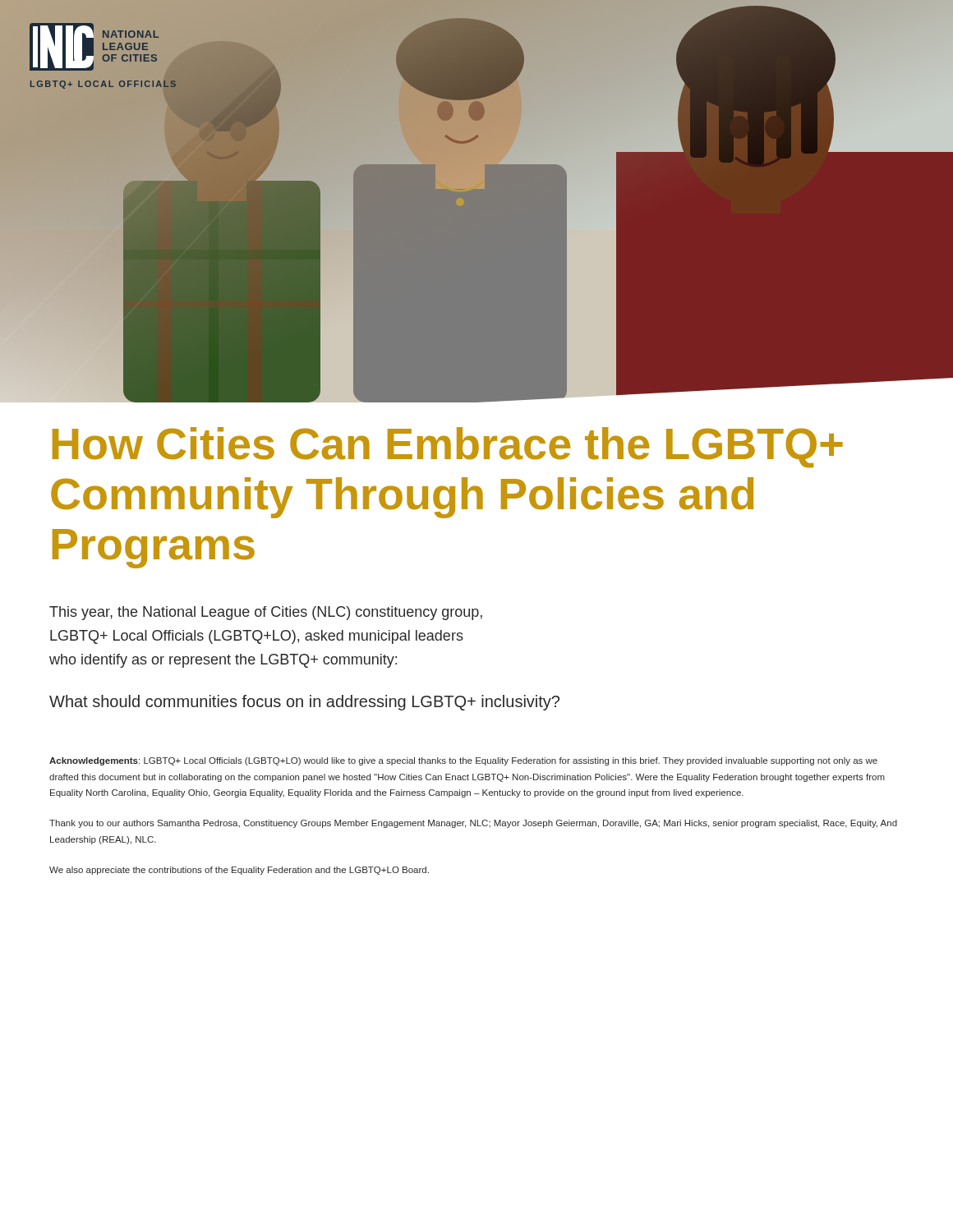Image resolution: width=953 pixels, height=1232 pixels.
Task: Point to the text starting "Acknowledgements: LGBTQ+ Local Officials (LGBTQ+LO) would"
Action: tap(467, 777)
